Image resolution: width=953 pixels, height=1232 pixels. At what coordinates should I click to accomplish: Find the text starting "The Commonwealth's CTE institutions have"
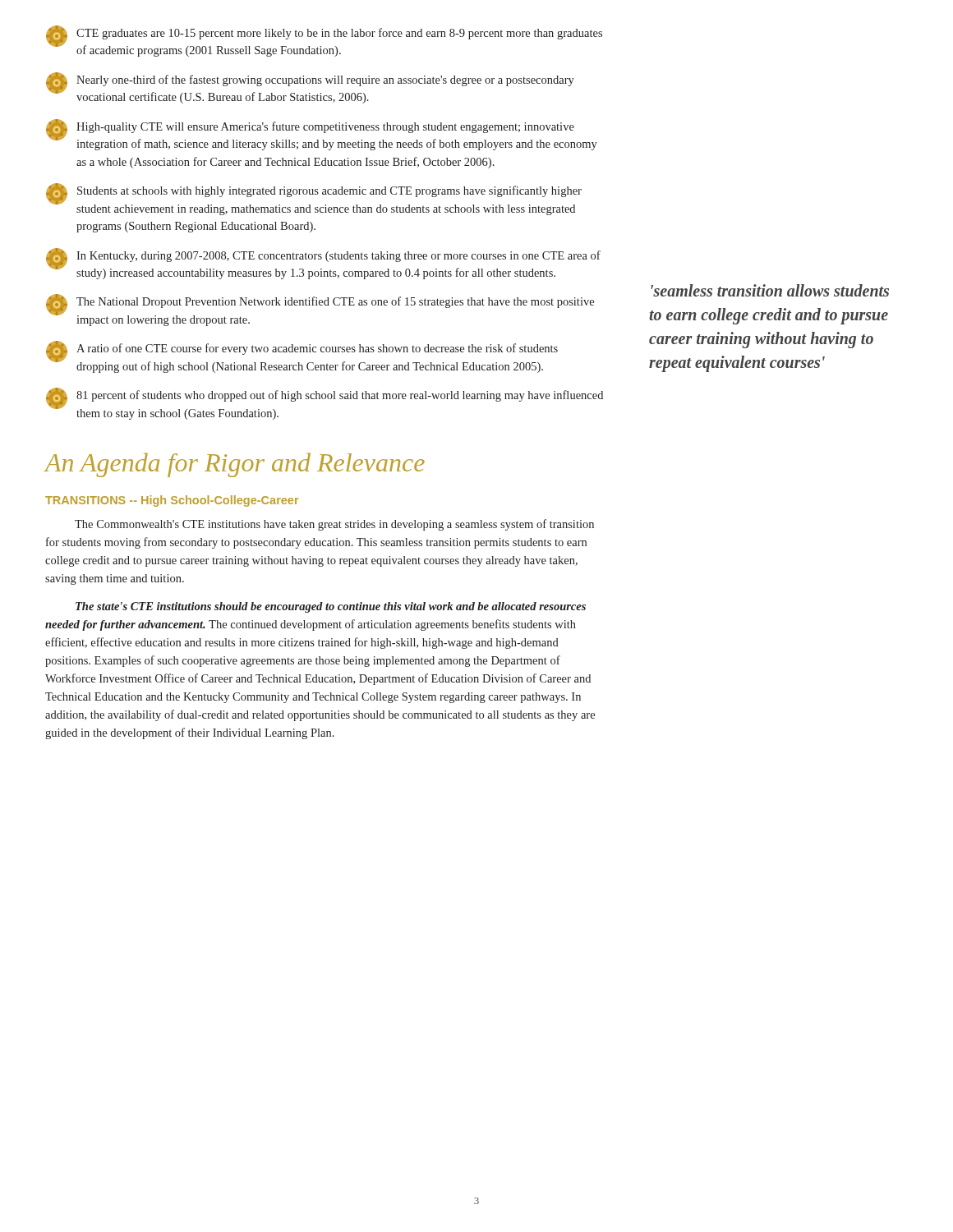coord(320,551)
